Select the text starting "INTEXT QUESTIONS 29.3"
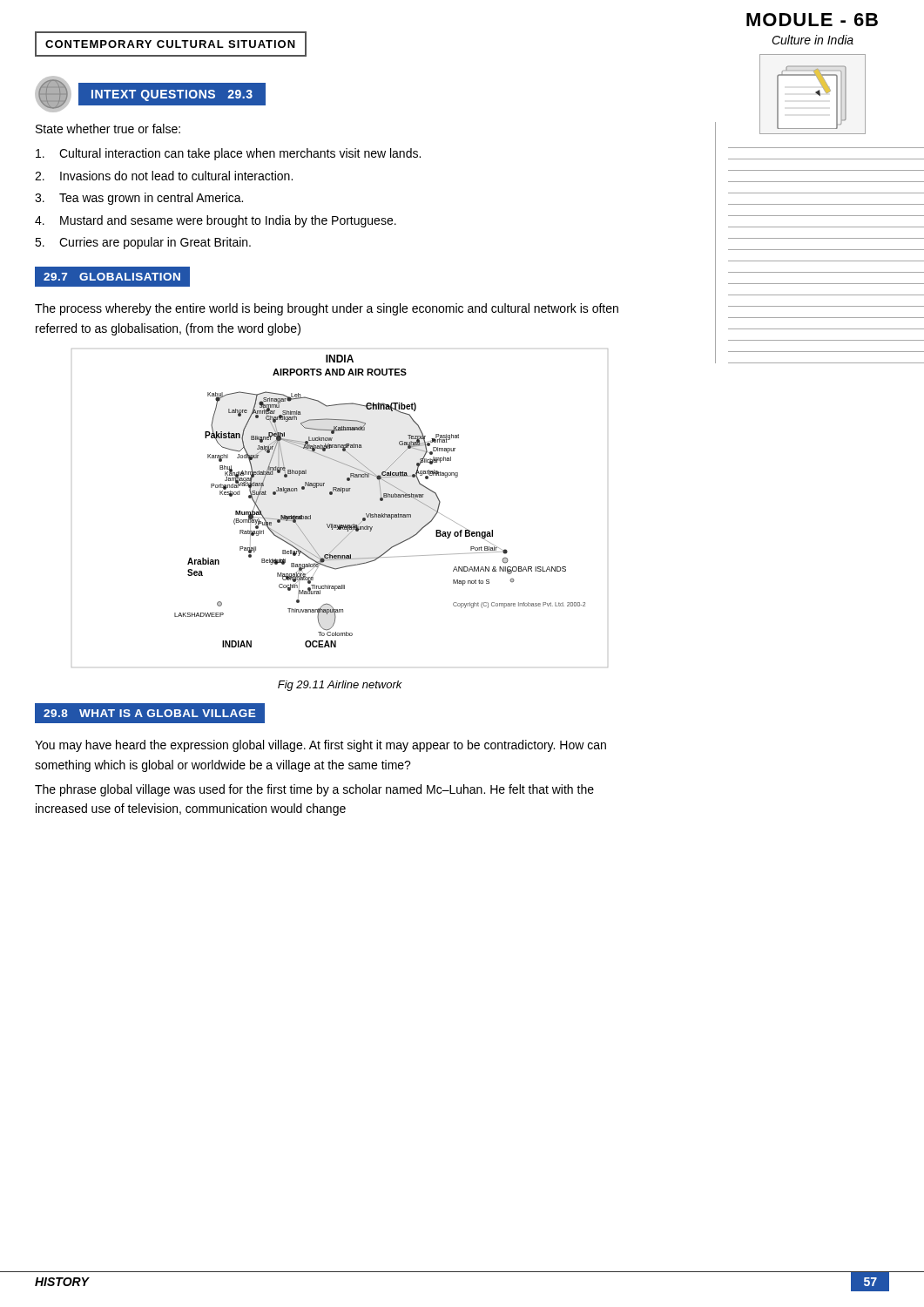The width and height of the screenshot is (924, 1307). pyautogui.click(x=172, y=94)
